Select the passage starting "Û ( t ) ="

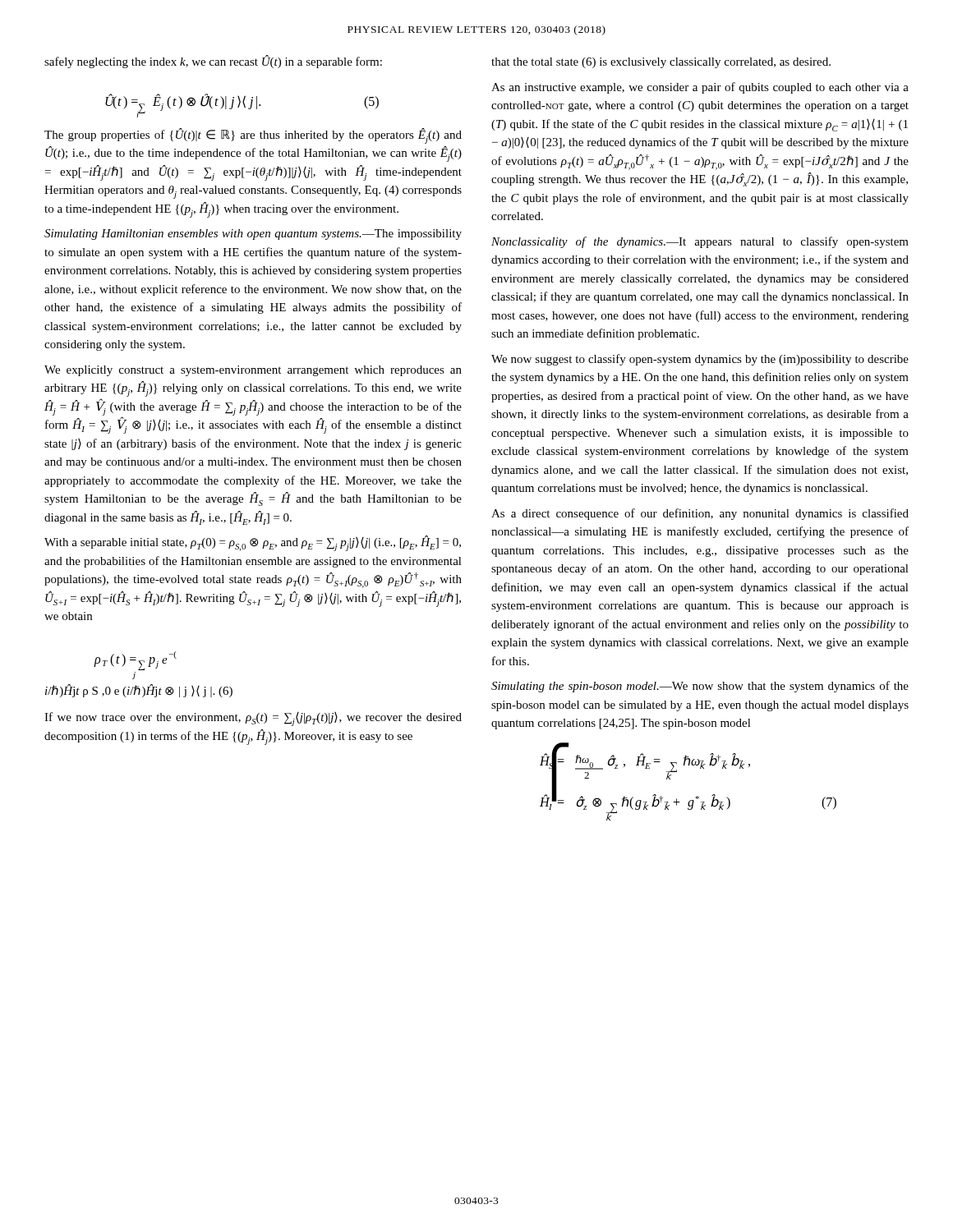click(253, 98)
